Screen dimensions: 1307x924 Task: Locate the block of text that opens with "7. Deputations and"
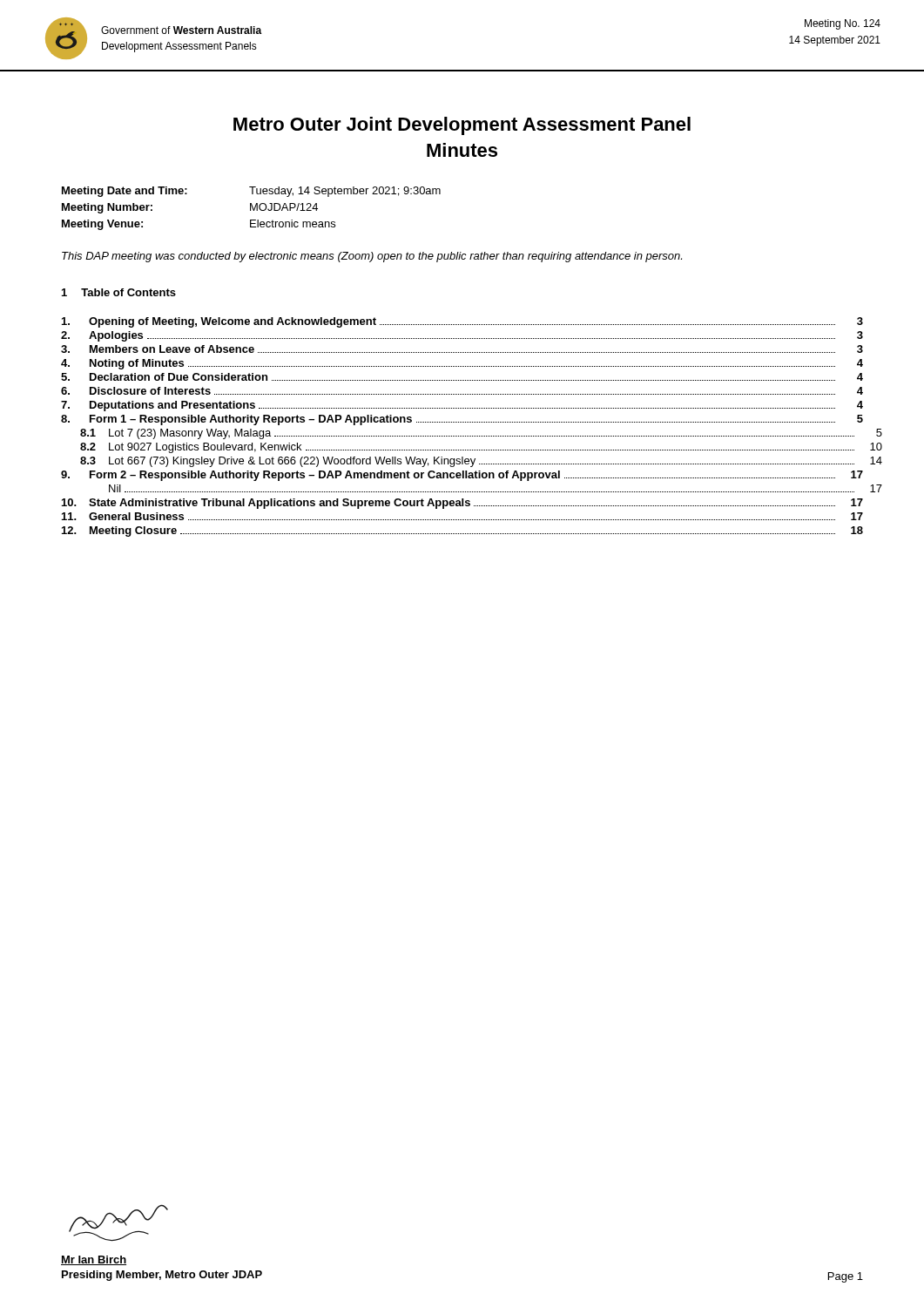[x=462, y=405]
